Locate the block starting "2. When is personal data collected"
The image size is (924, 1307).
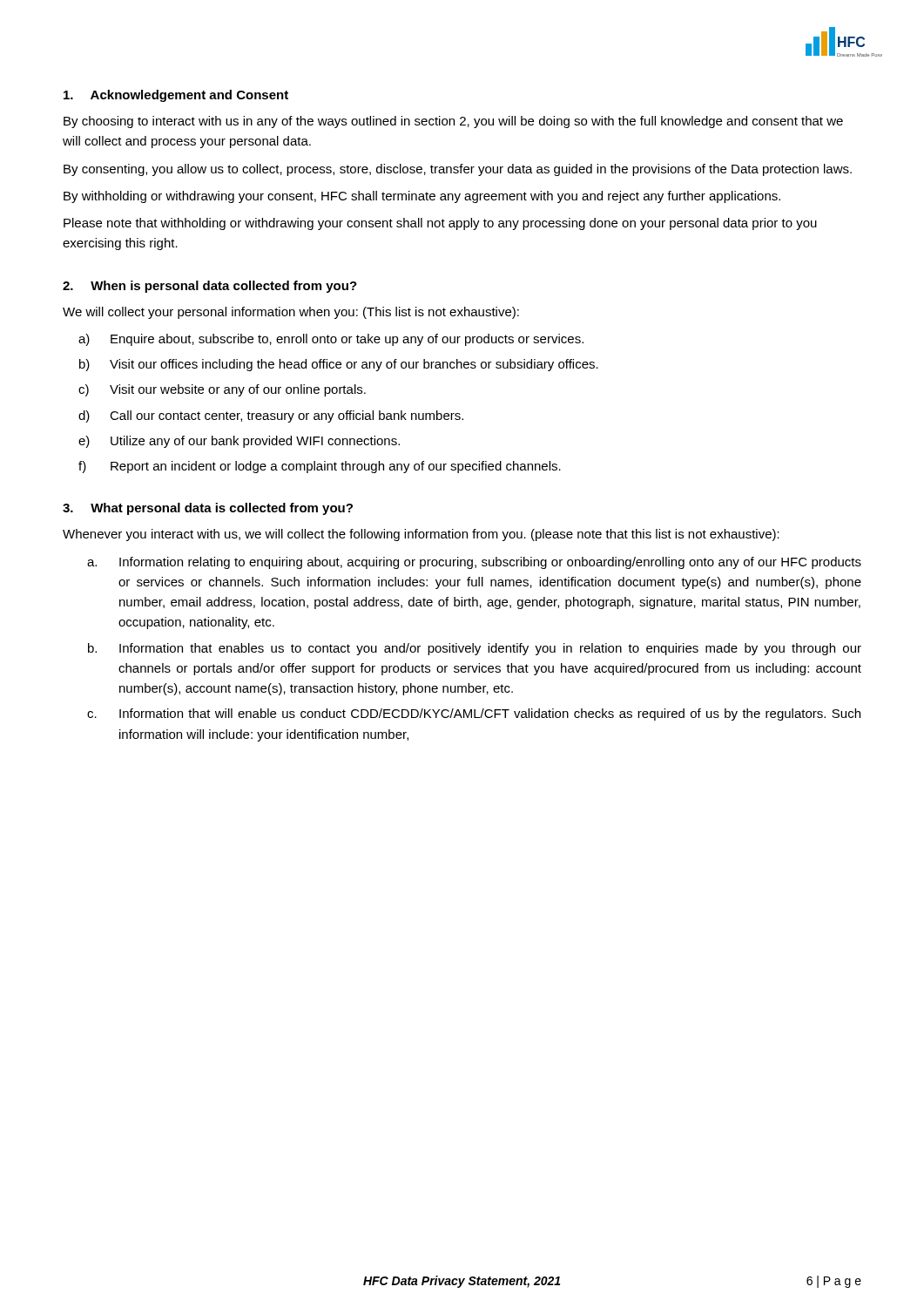[210, 285]
